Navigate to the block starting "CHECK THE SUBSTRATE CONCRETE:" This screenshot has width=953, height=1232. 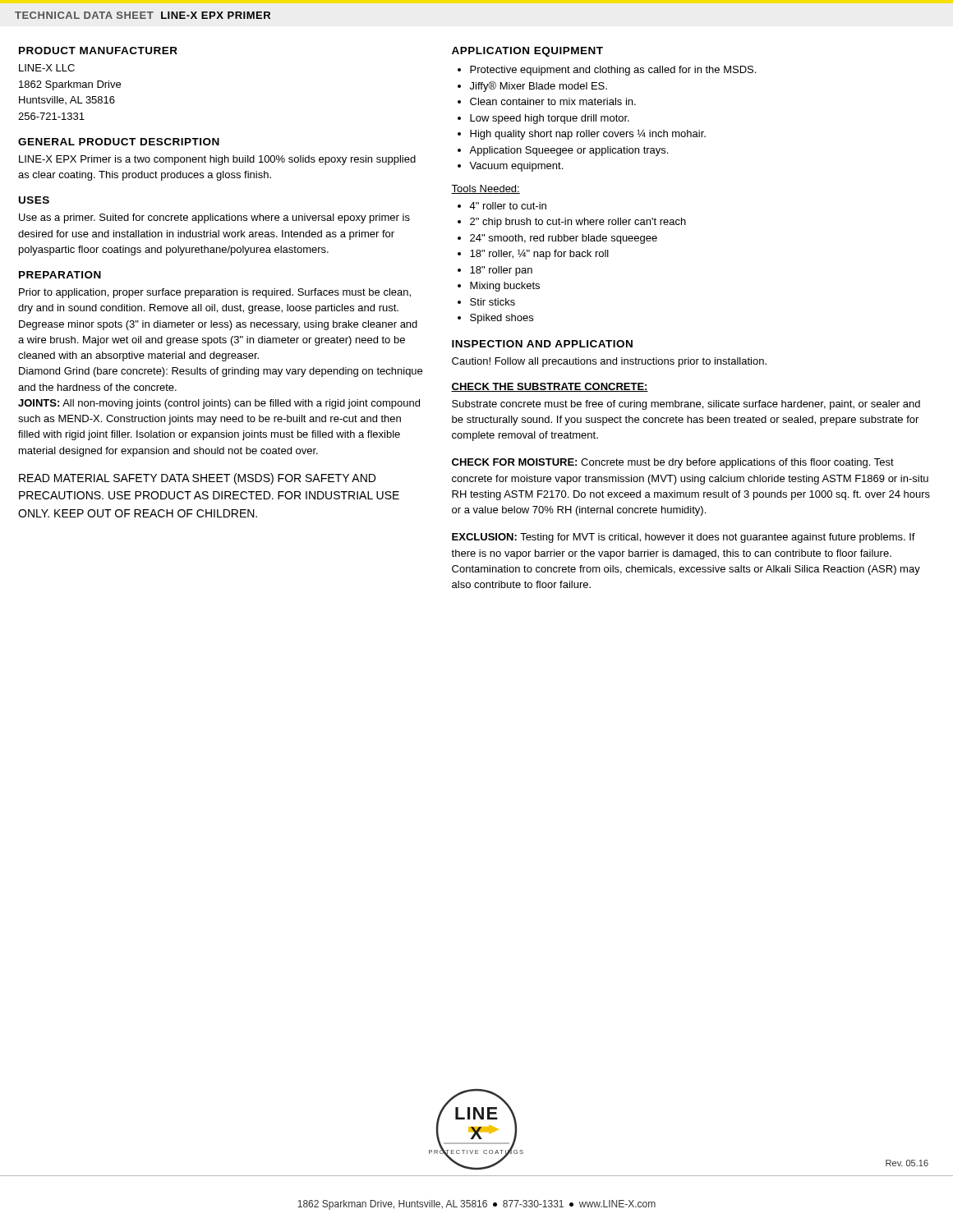pyautogui.click(x=550, y=386)
